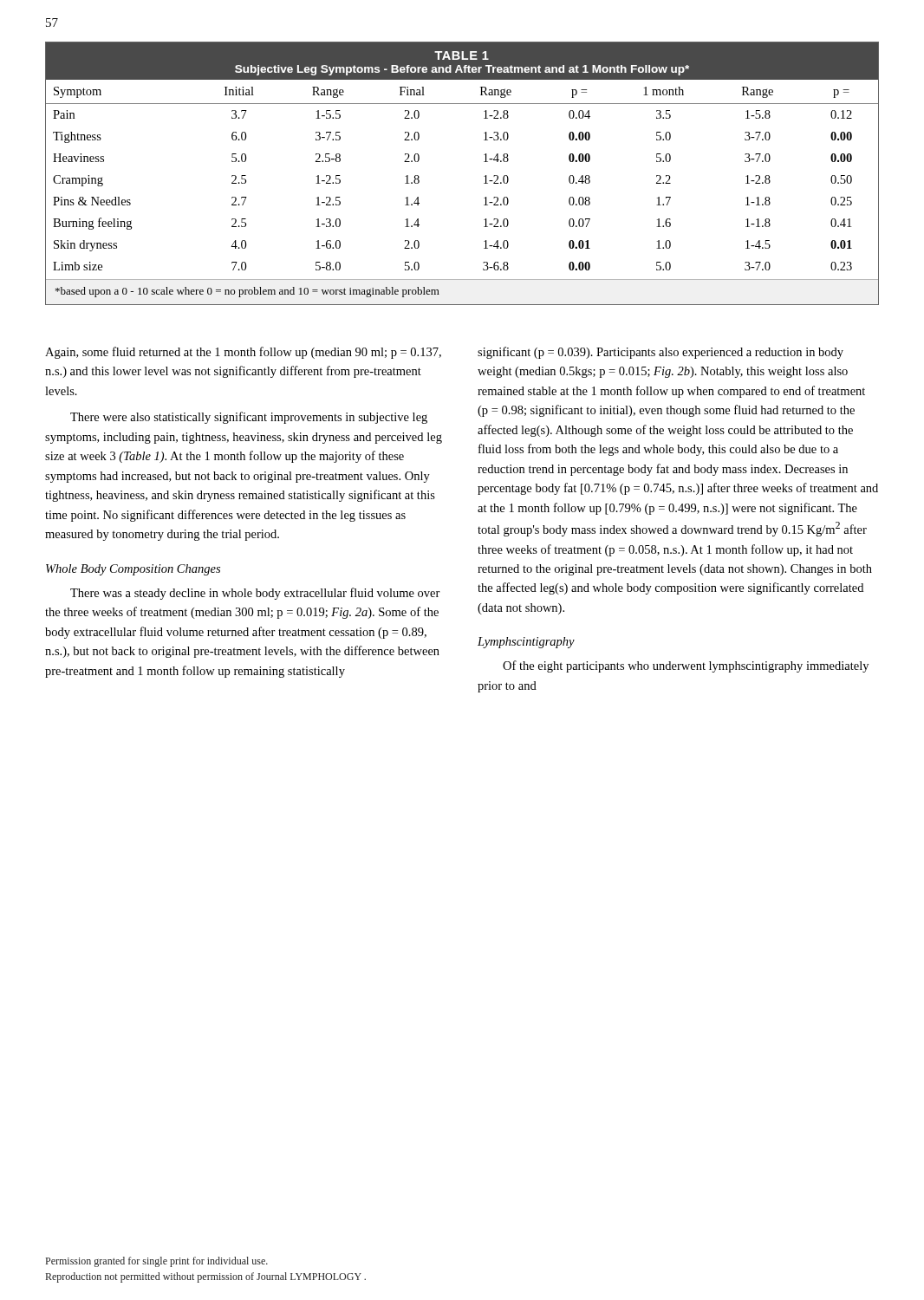924x1300 pixels.
Task: Locate the text block that reads "There was a steady decline in whole body"
Action: (242, 631)
